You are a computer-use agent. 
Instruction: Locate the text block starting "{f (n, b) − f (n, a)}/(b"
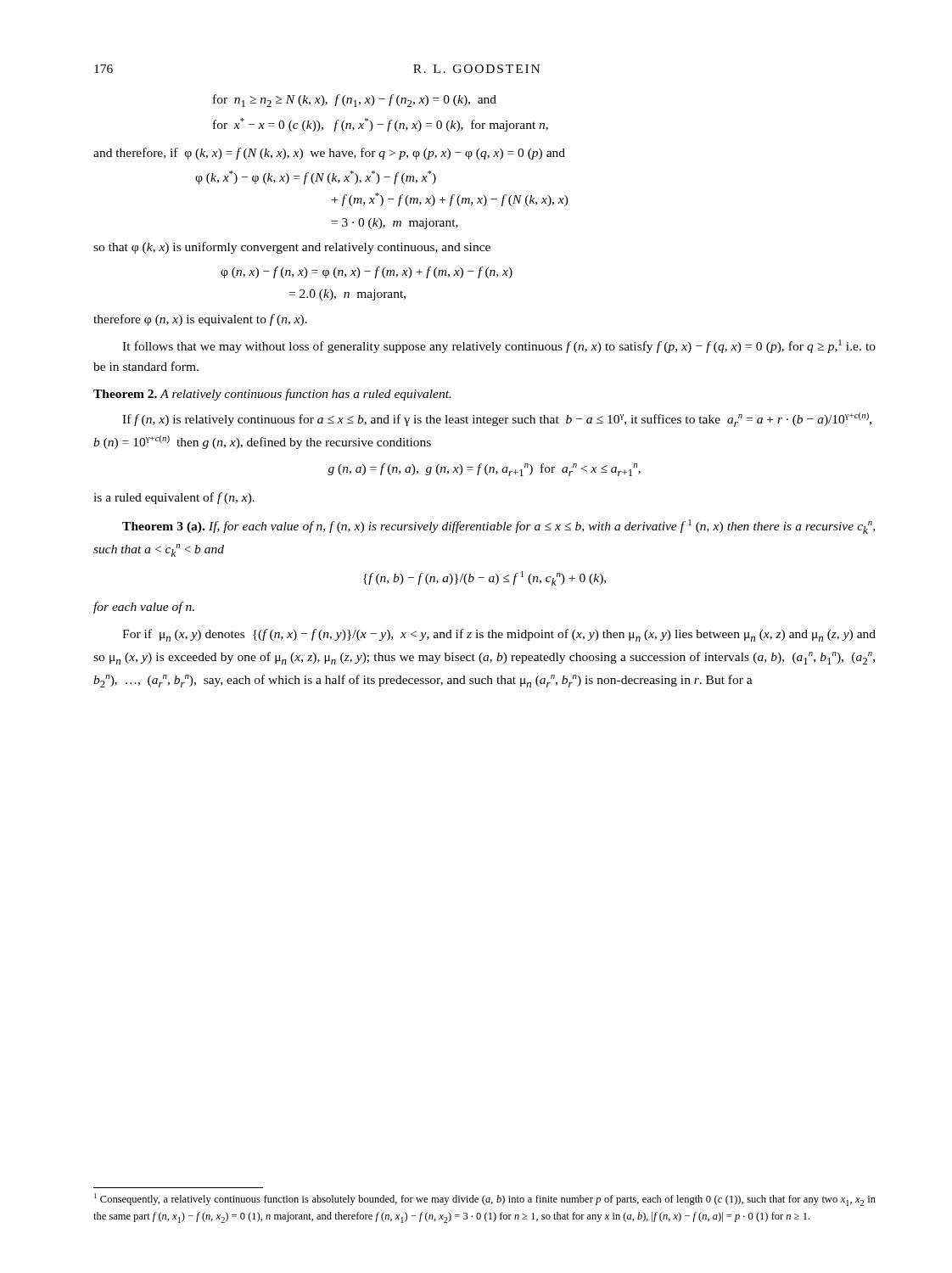point(484,579)
